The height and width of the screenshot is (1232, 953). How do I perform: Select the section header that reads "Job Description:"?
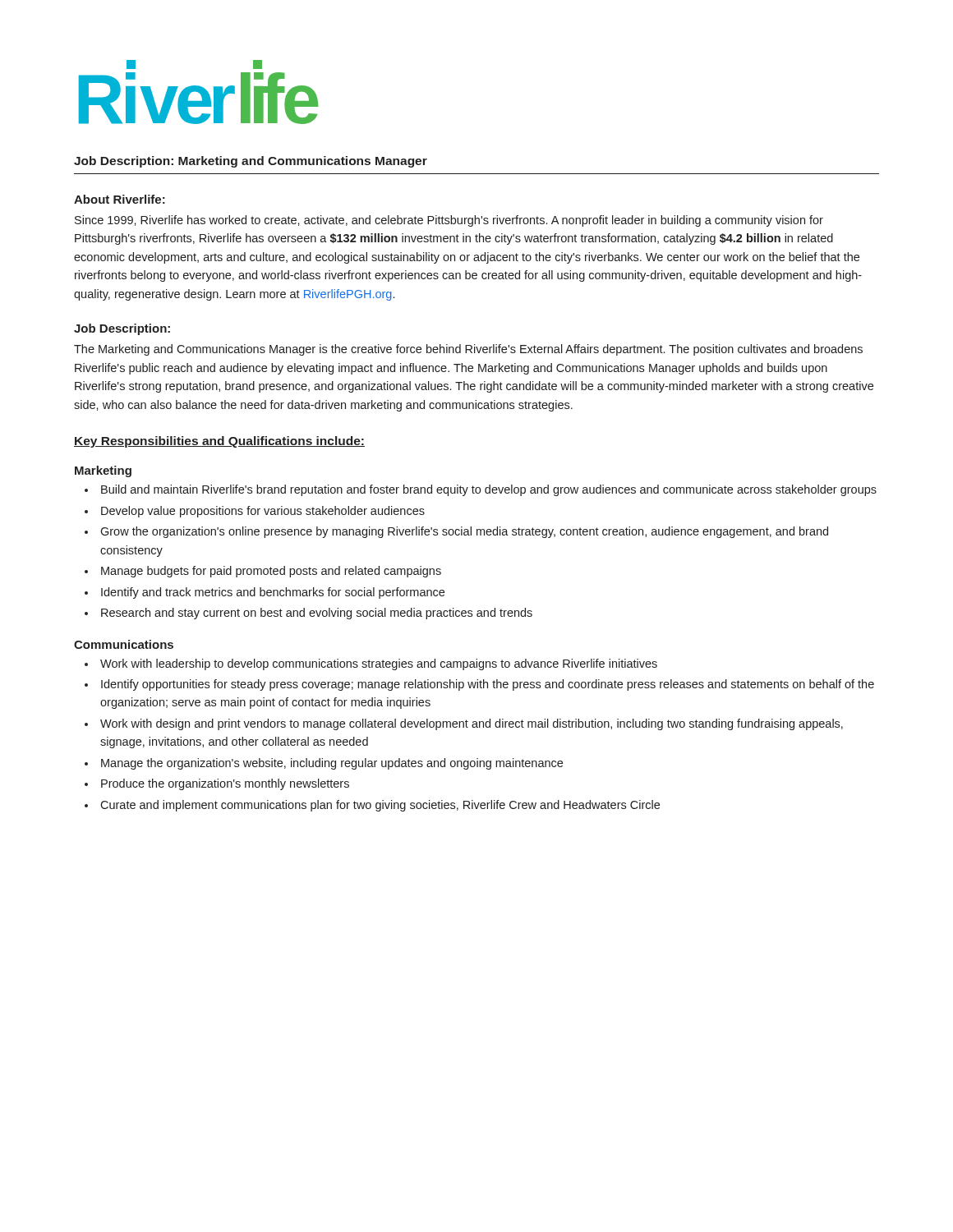[123, 328]
